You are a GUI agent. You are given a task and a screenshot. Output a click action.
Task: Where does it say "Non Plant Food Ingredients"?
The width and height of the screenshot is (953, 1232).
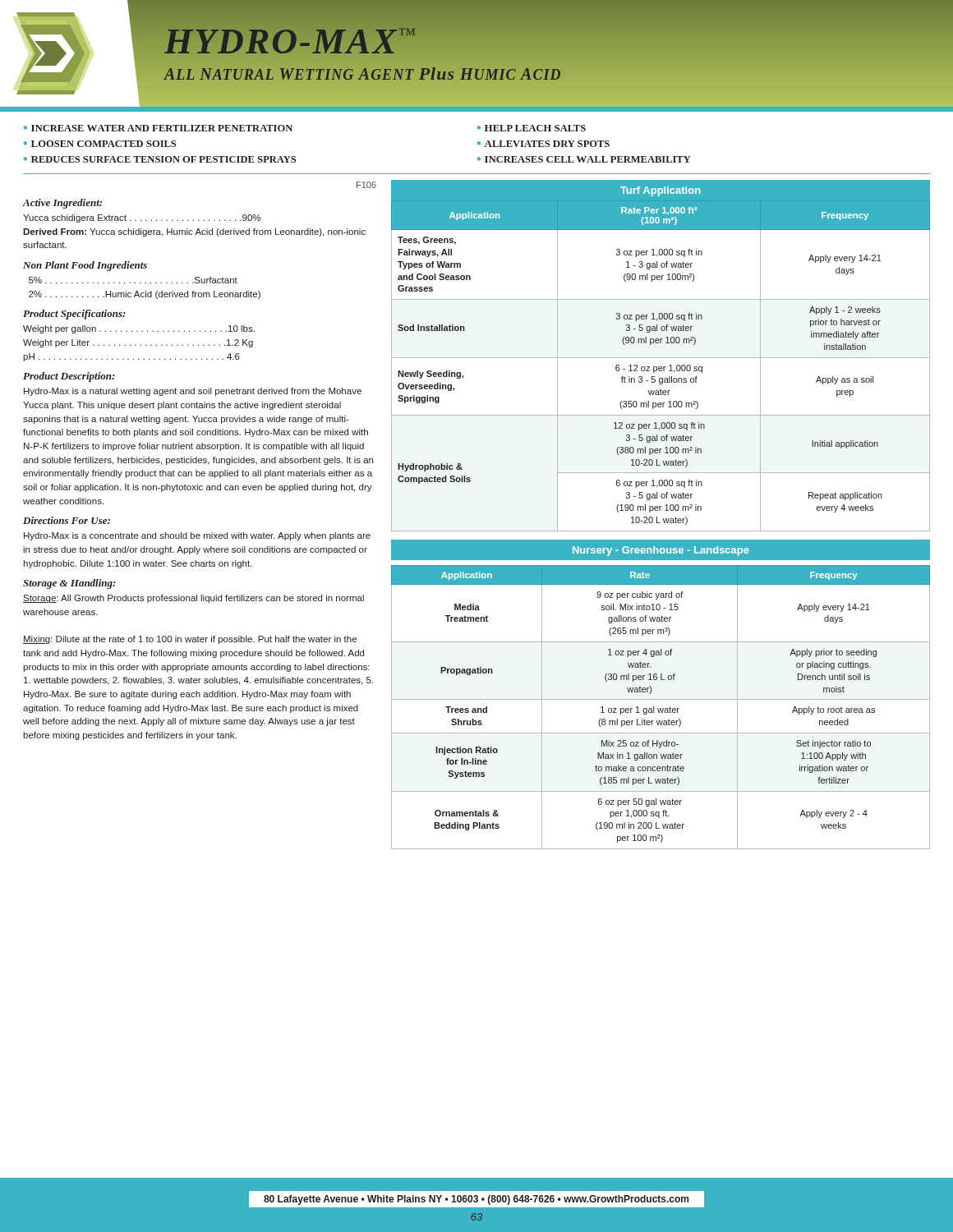(x=85, y=265)
